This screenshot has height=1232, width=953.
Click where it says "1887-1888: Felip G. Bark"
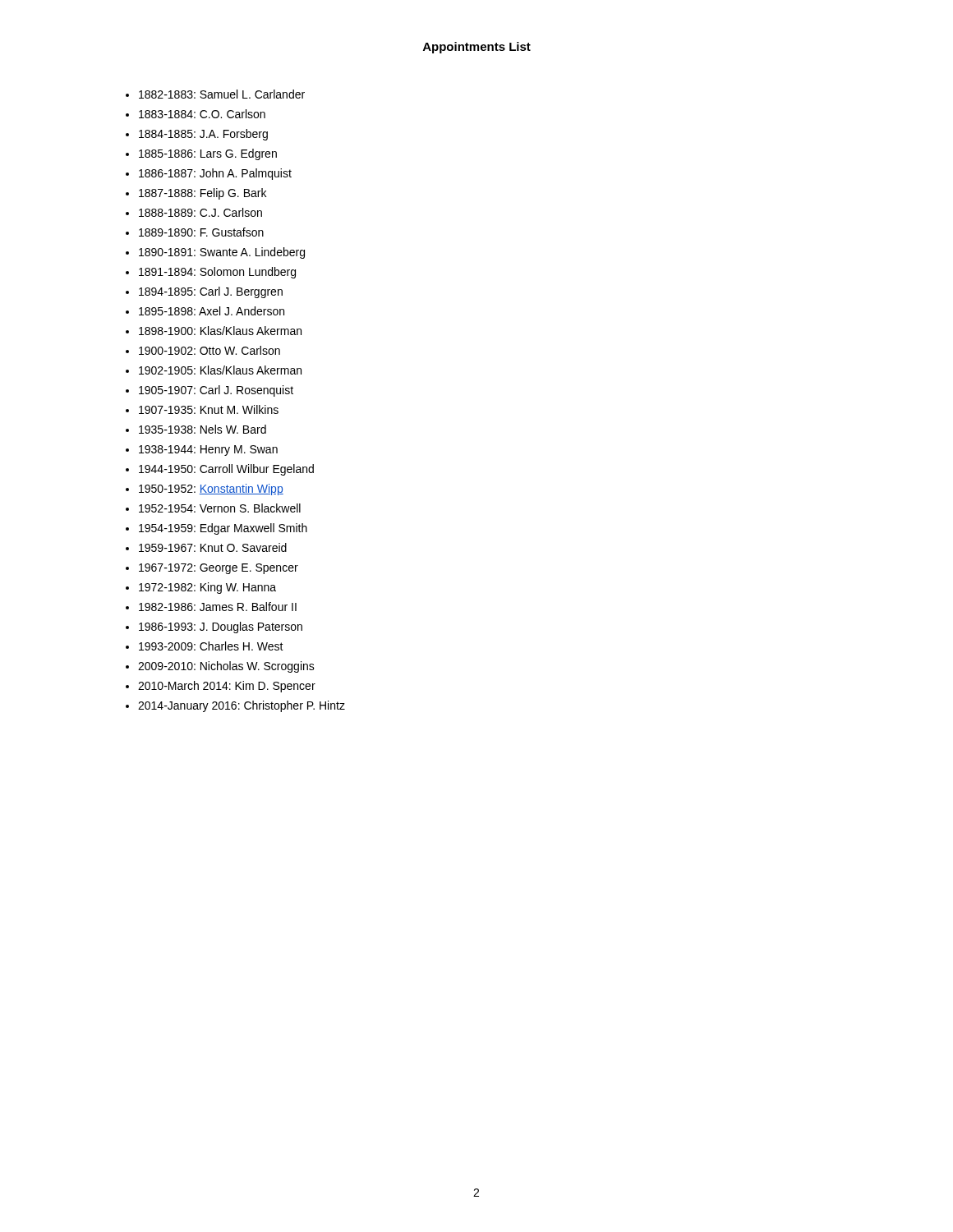point(203,194)
